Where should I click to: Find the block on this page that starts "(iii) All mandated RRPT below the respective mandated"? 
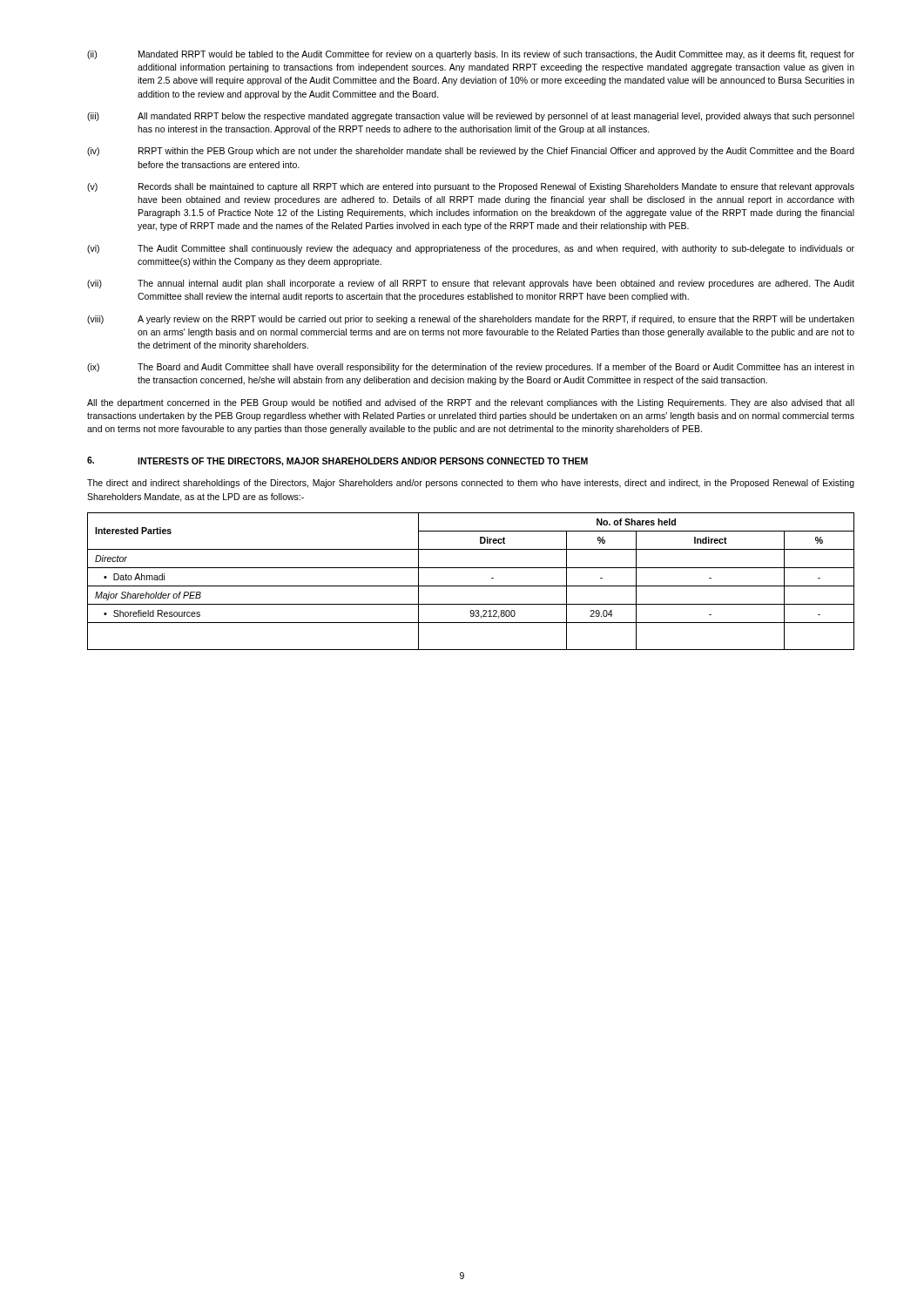pos(471,123)
